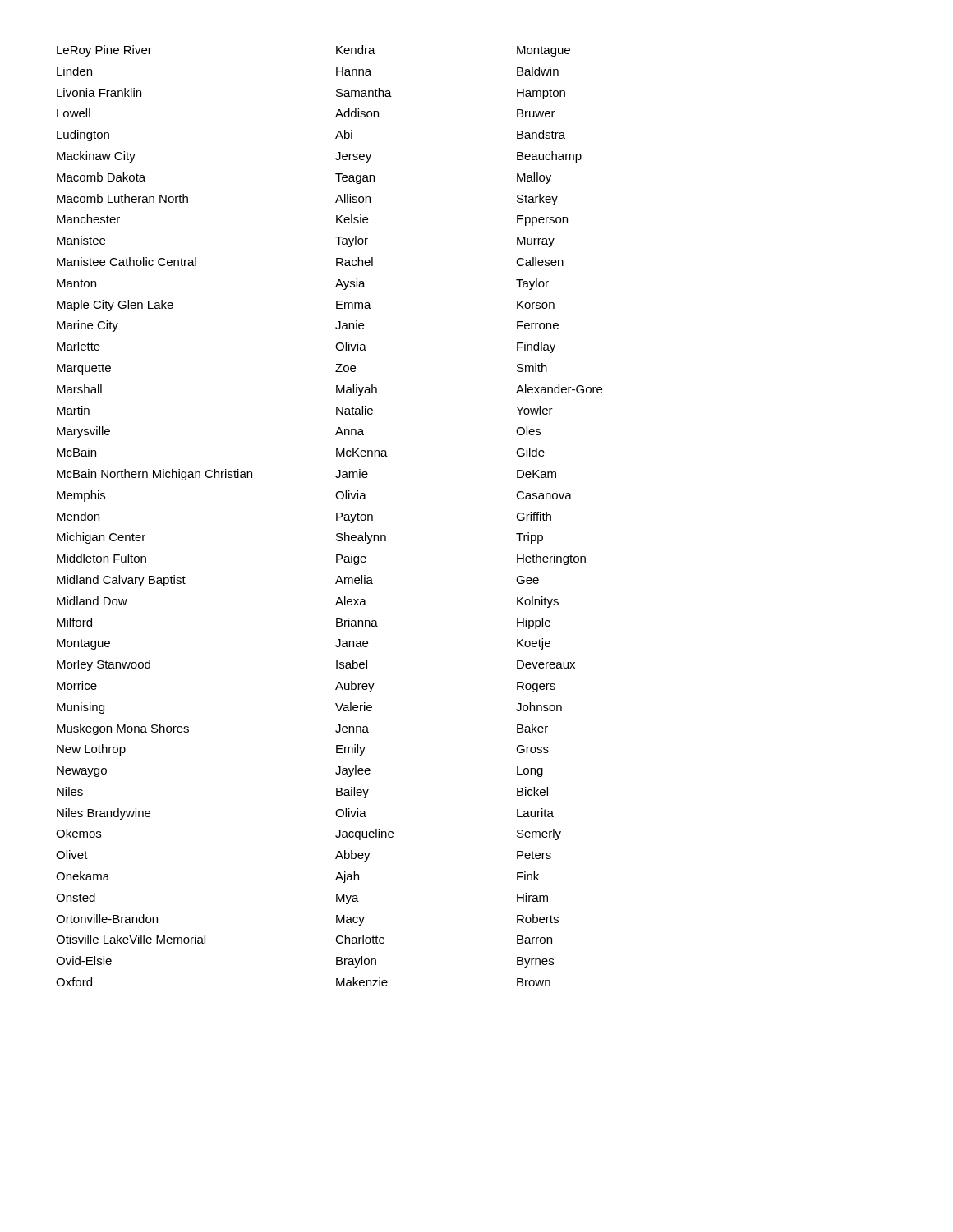Find the list item with the text "Otisville LakeVille MemorialCharlotteBarron"
The width and height of the screenshot is (953, 1232).
click(x=138, y=939)
